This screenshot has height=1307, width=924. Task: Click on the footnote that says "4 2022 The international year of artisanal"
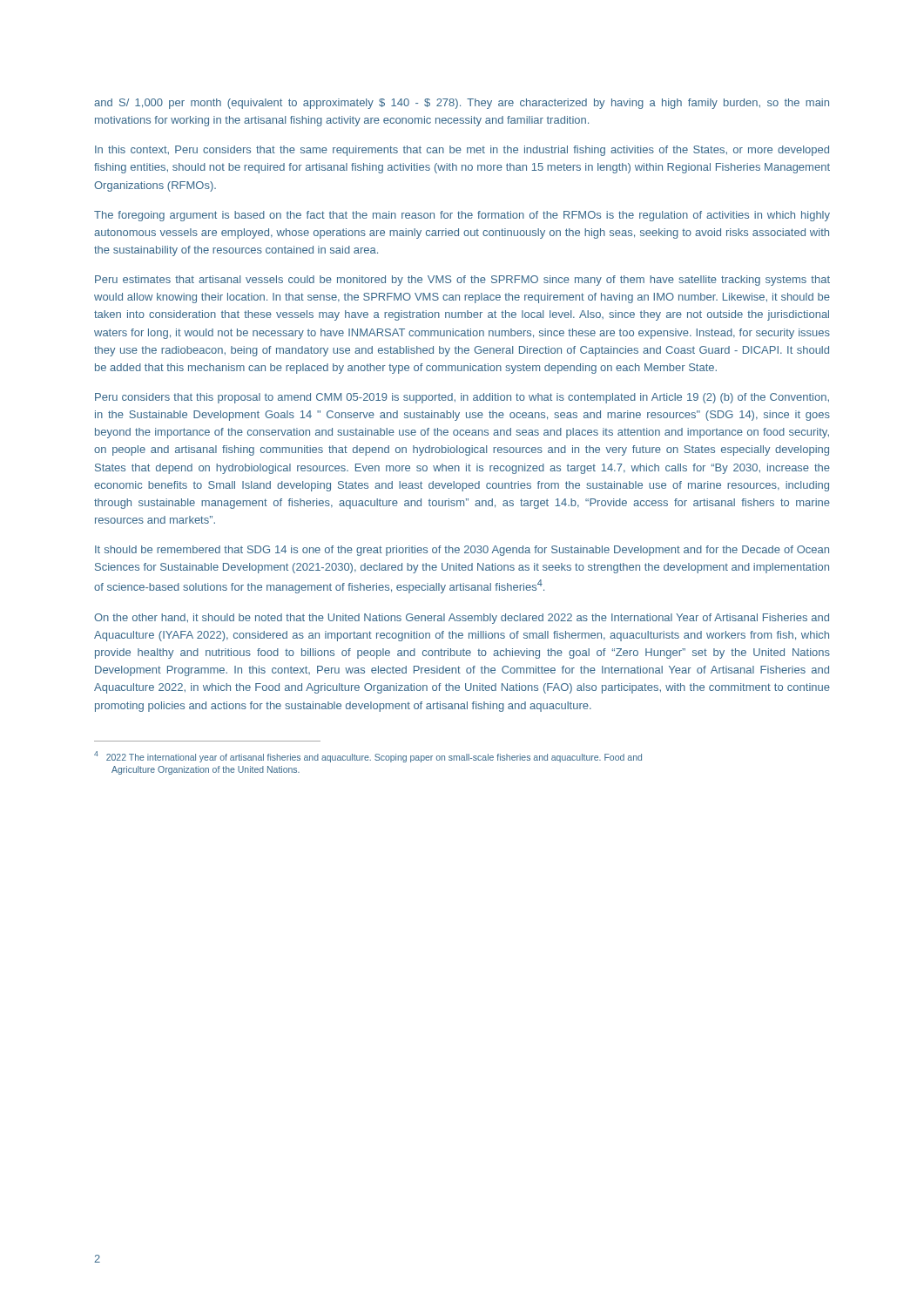[x=368, y=762]
